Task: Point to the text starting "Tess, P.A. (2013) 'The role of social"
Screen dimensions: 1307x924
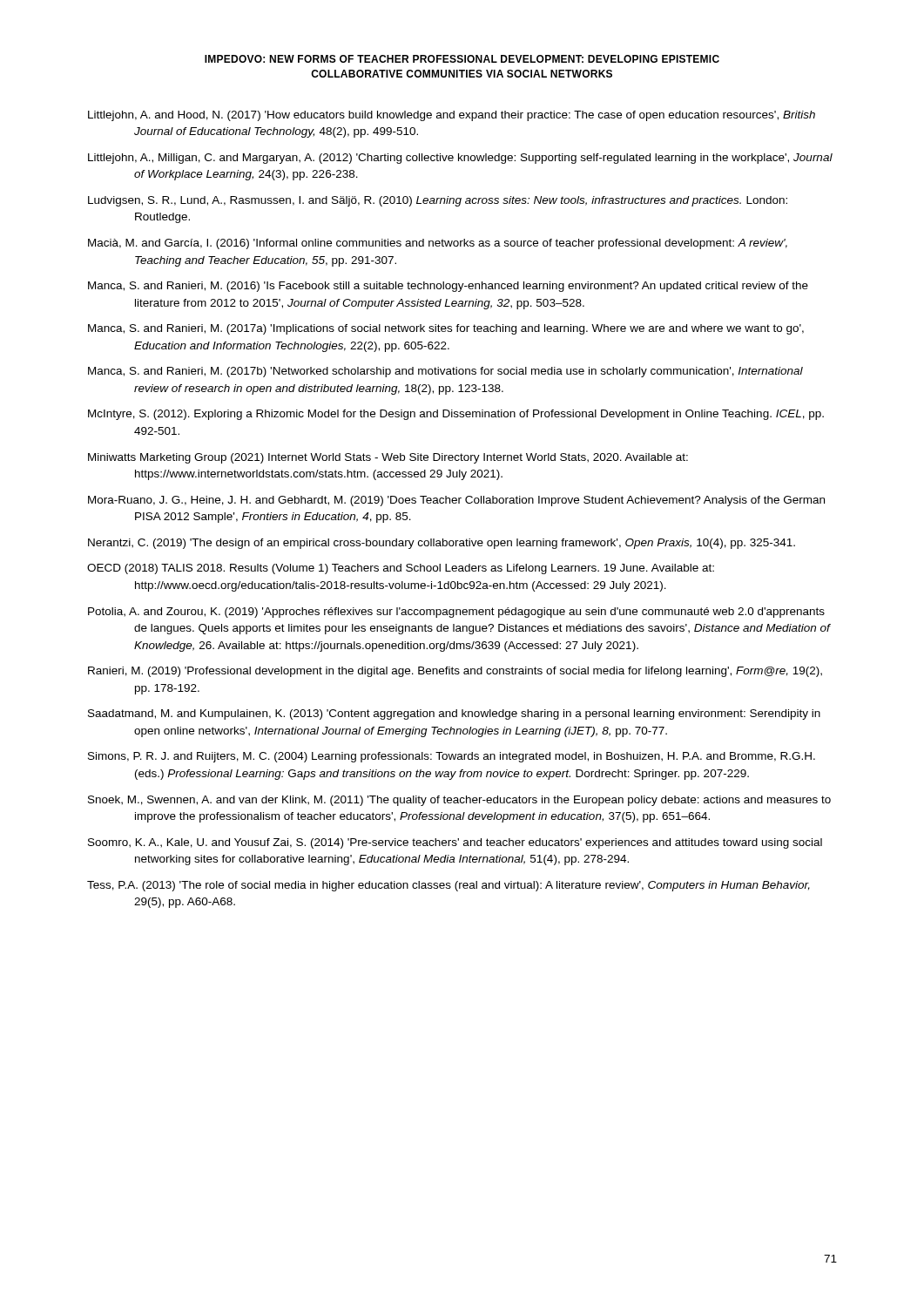Action: pyautogui.click(x=449, y=893)
